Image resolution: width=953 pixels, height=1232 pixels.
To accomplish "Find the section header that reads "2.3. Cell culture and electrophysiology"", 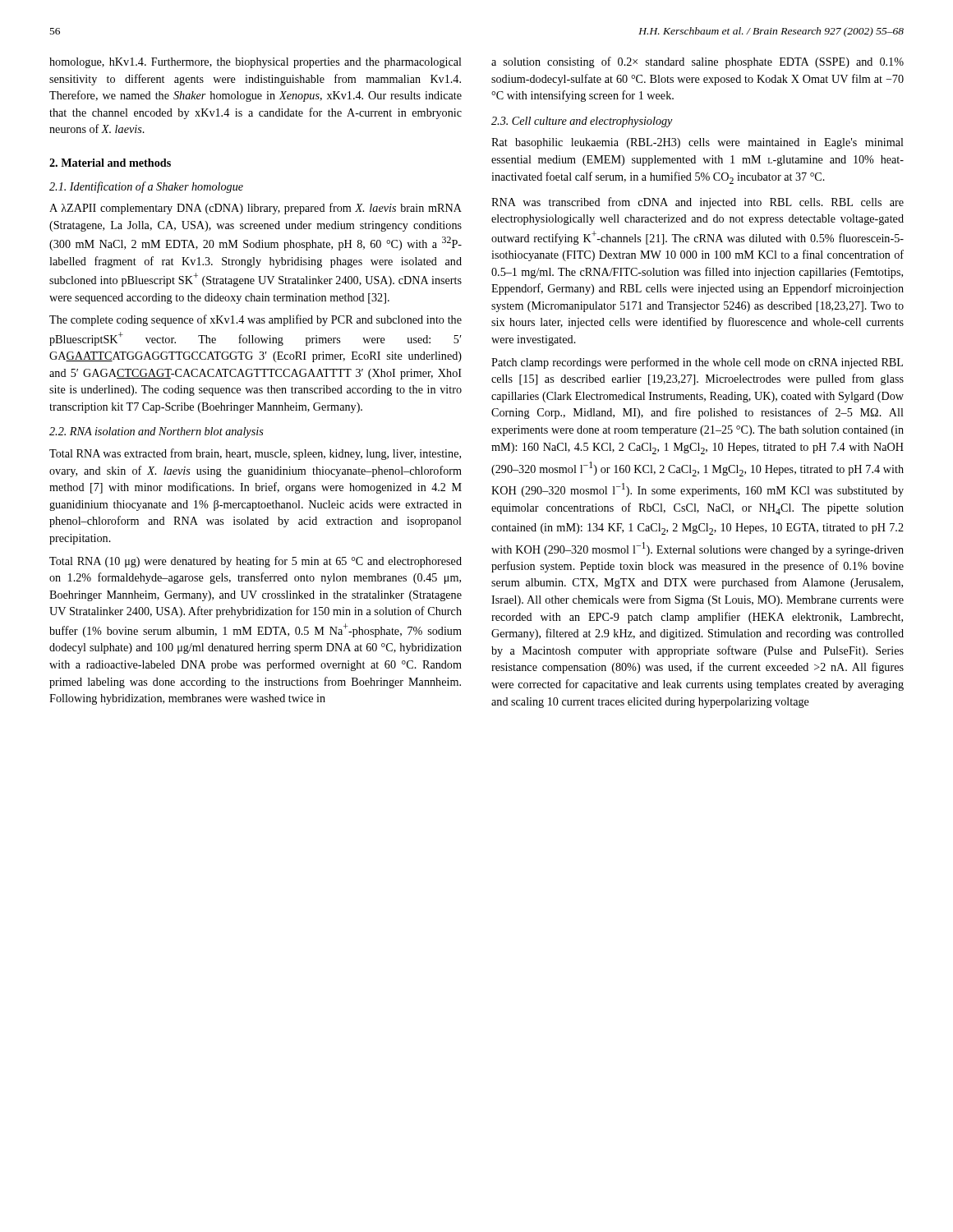I will 582,121.
